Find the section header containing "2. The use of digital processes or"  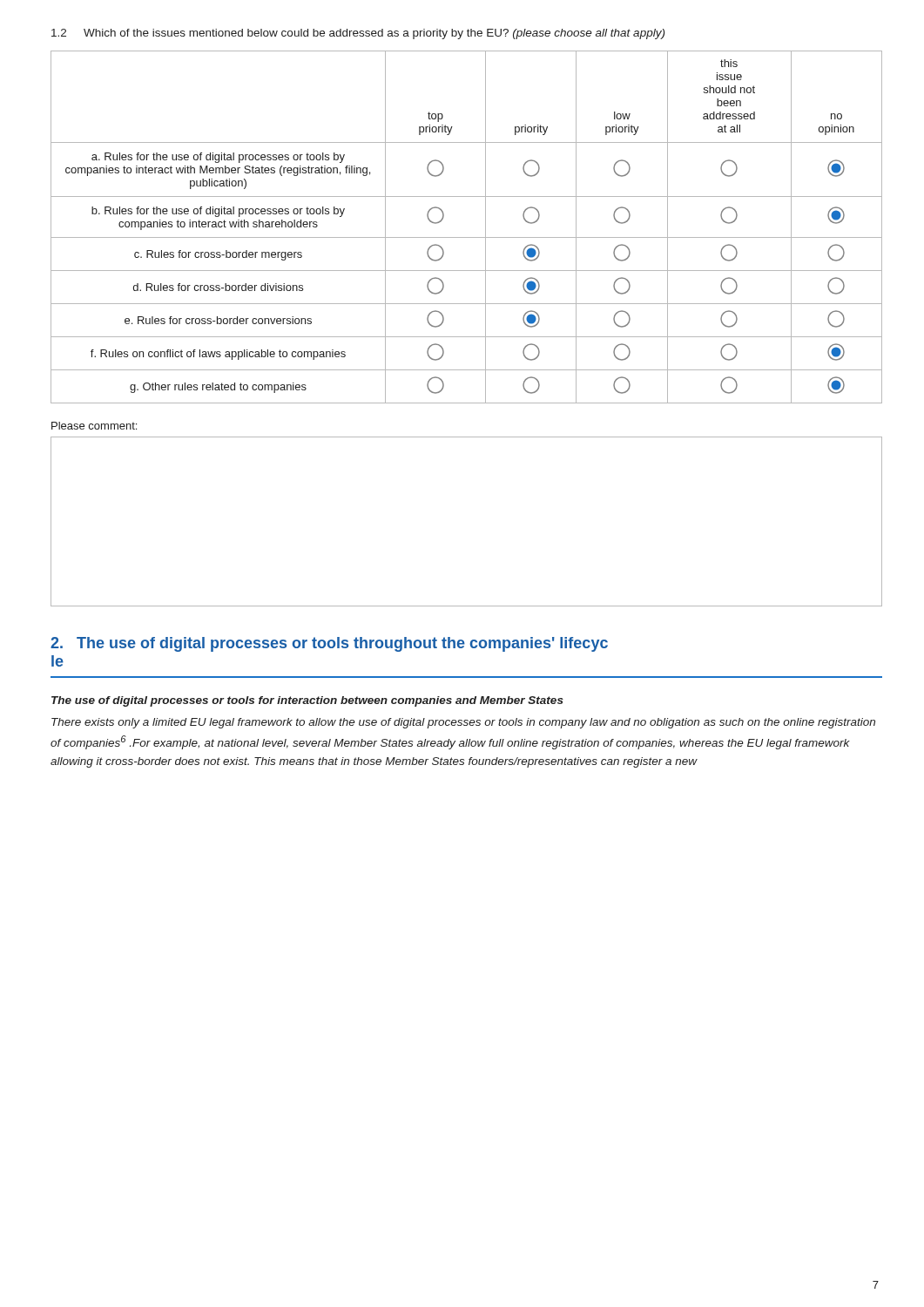[x=329, y=652]
